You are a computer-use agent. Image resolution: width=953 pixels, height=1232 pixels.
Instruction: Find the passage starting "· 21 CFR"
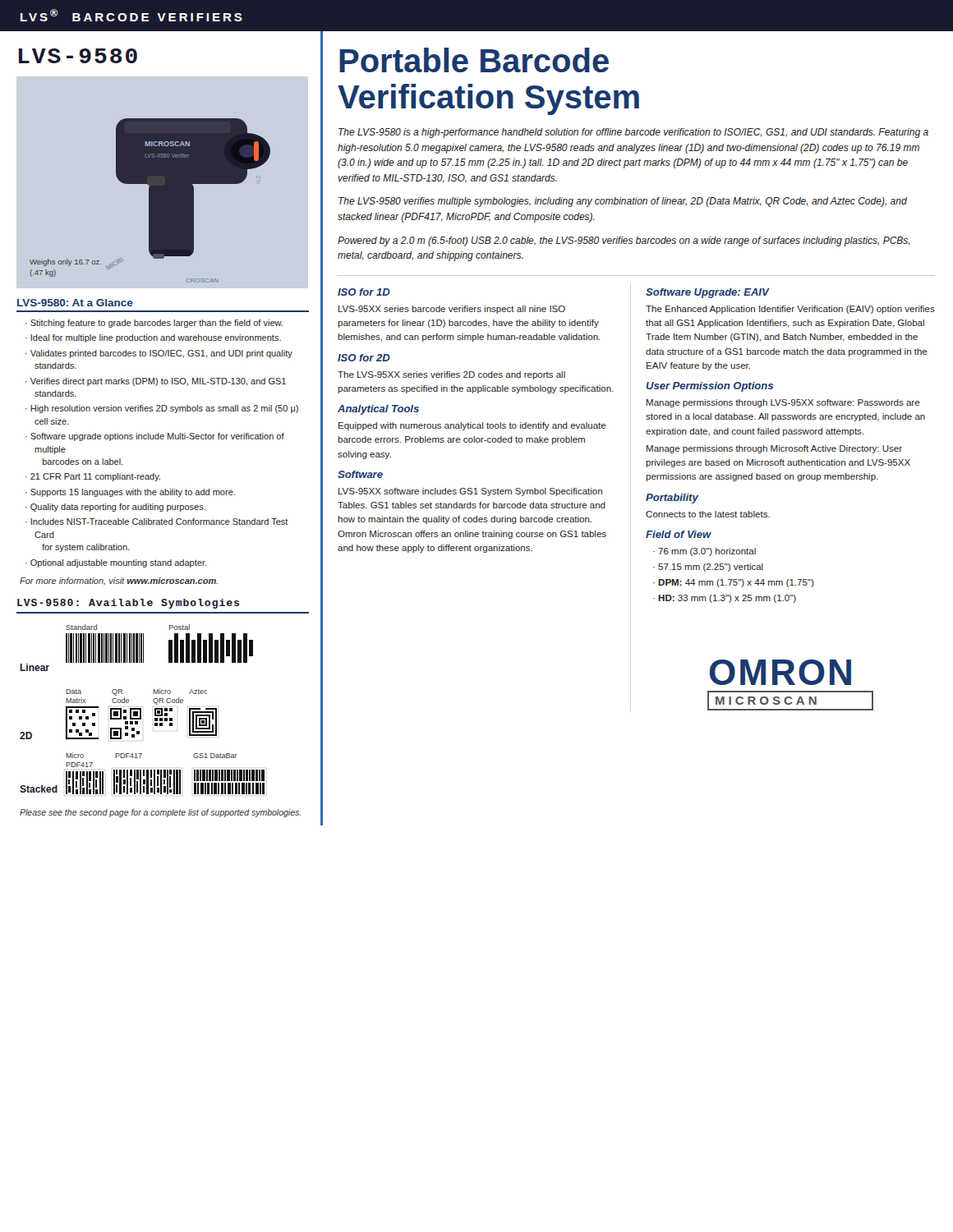pos(93,477)
